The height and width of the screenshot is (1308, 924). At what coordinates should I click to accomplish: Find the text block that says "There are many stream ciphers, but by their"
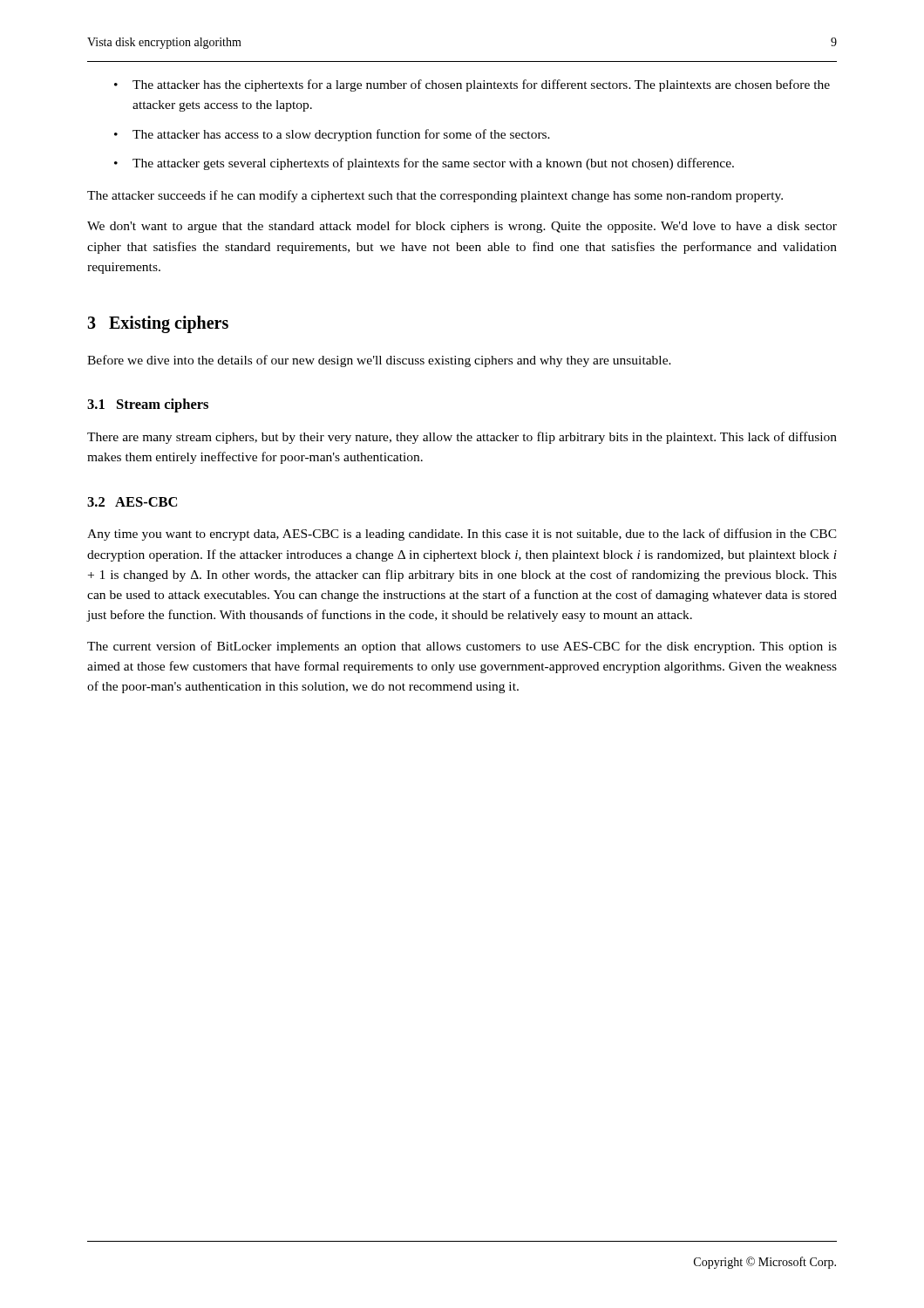[x=462, y=447]
